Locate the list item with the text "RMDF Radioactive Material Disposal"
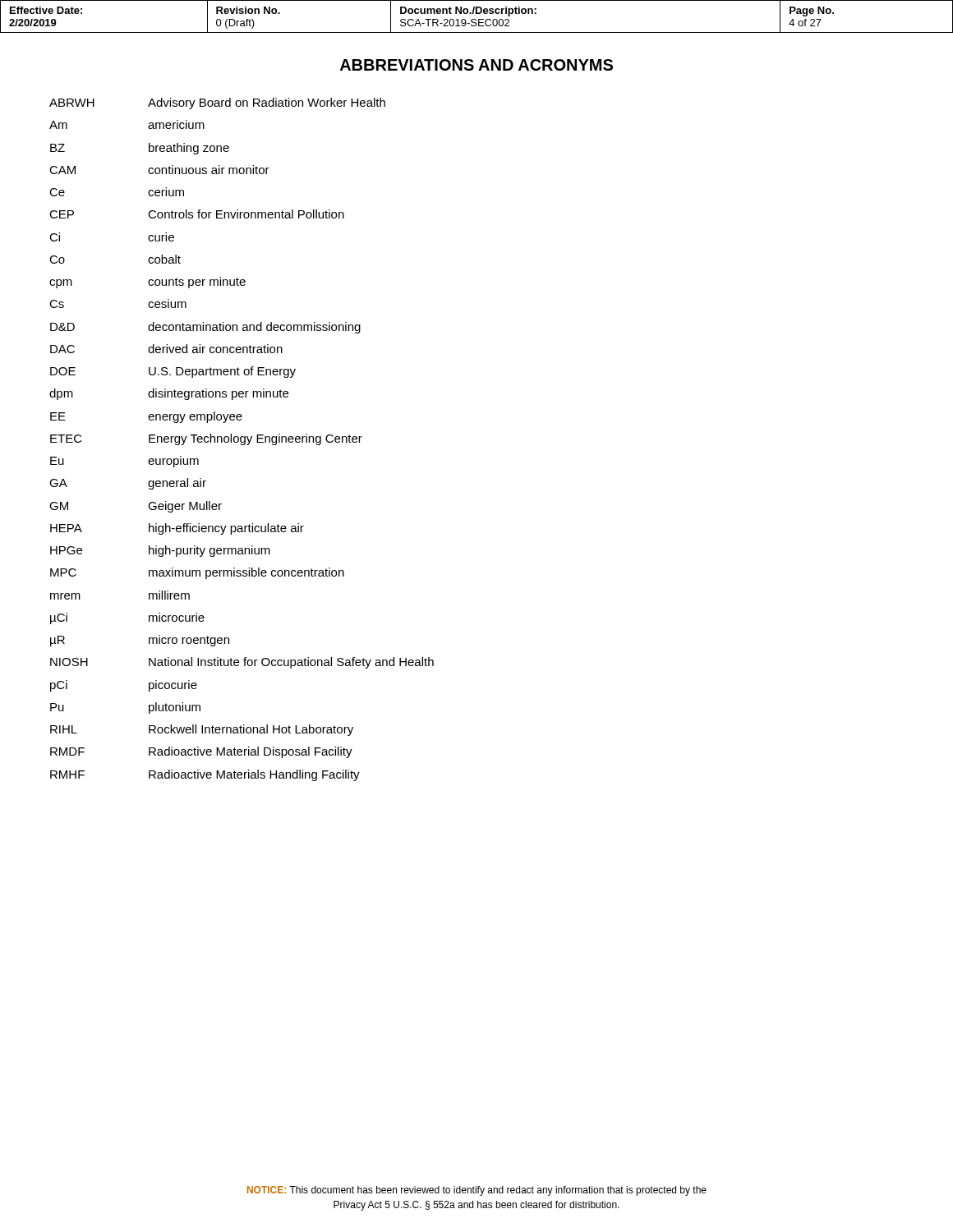This screenshot has width=953, height=1232. (201, 752)
